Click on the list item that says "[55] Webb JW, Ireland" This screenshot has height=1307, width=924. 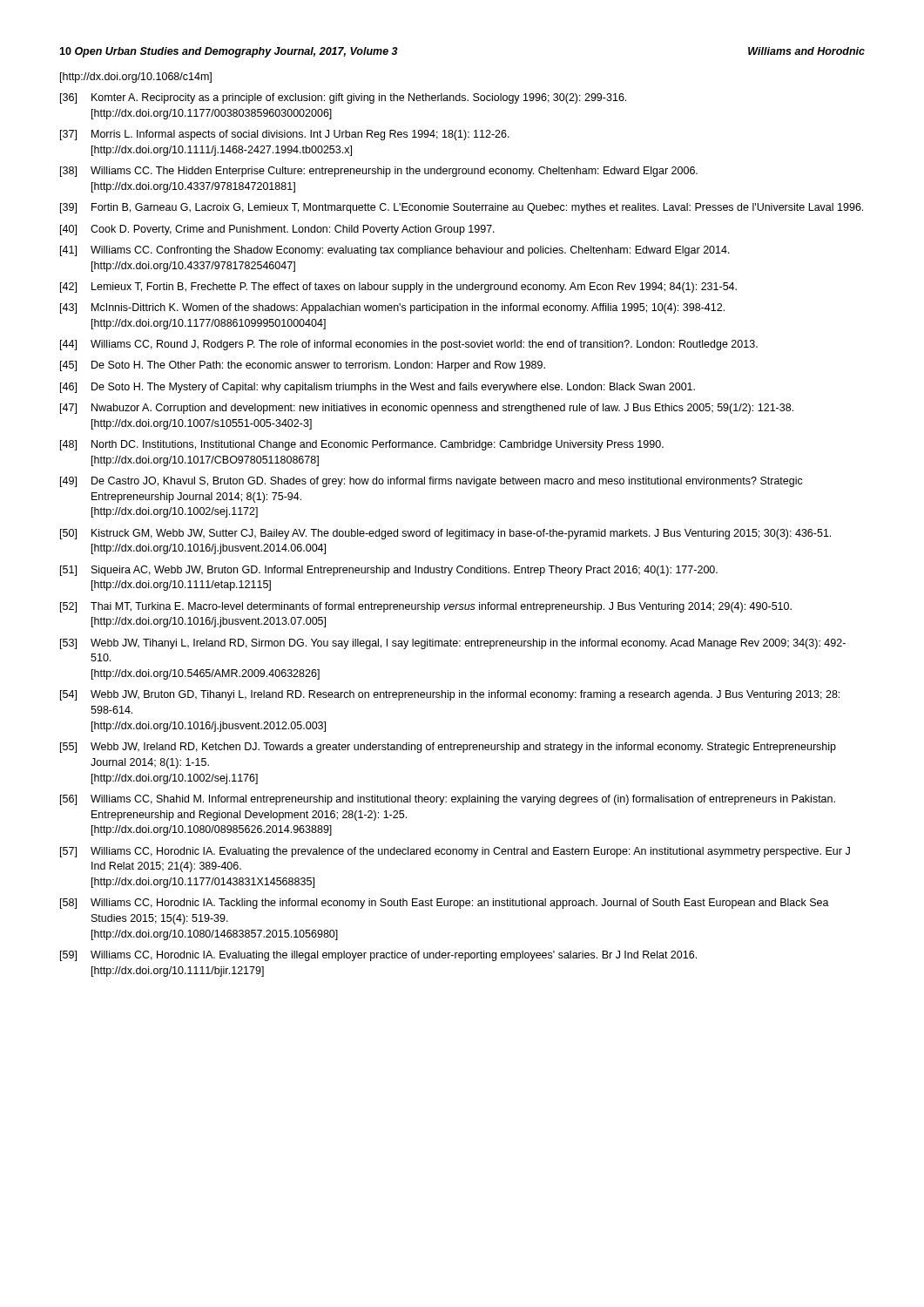(x=462, y=763)
